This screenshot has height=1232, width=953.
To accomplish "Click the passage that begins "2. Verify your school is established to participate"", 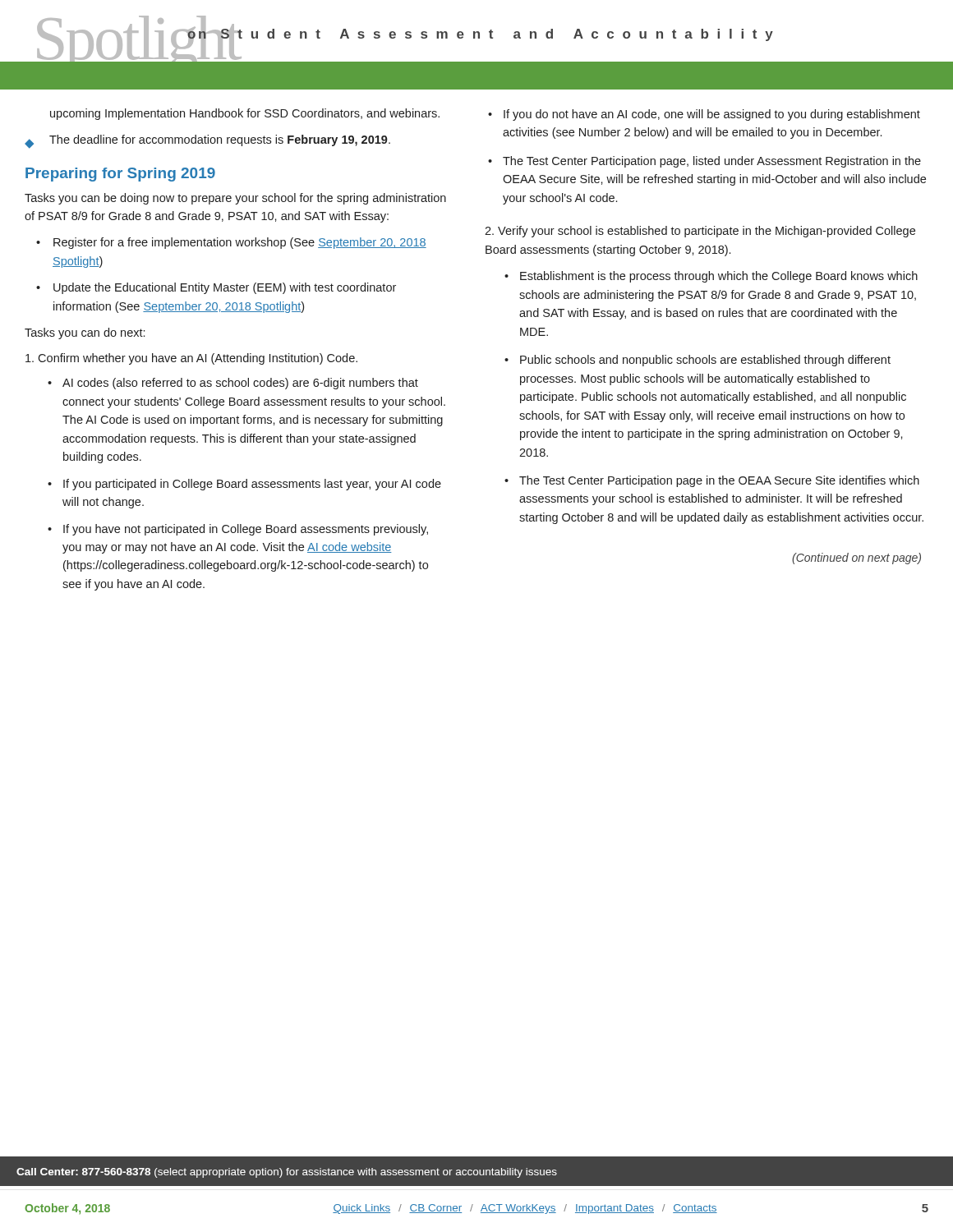I will (x=700, y=240).
